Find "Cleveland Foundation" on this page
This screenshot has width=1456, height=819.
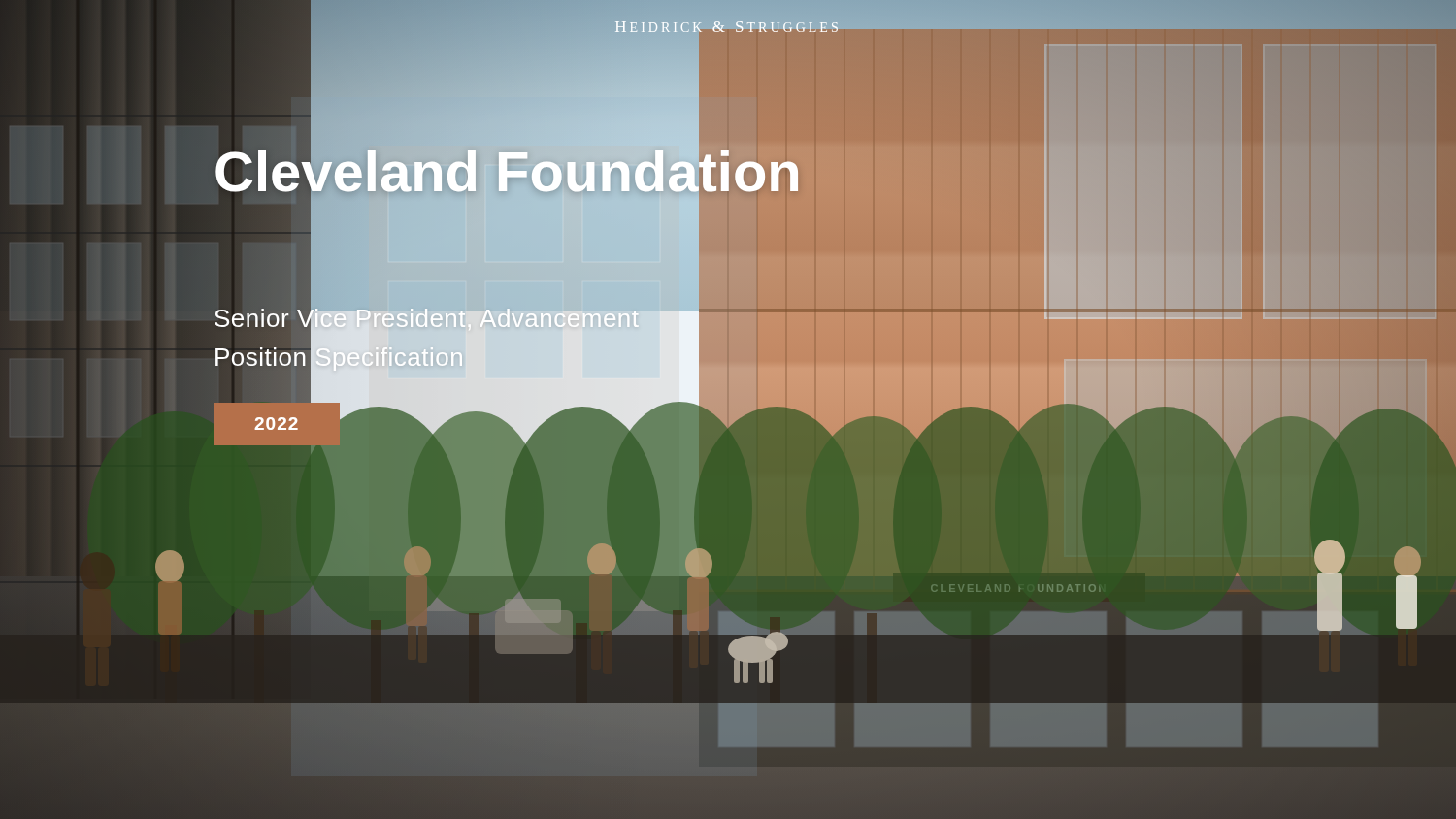coord(508,172)
